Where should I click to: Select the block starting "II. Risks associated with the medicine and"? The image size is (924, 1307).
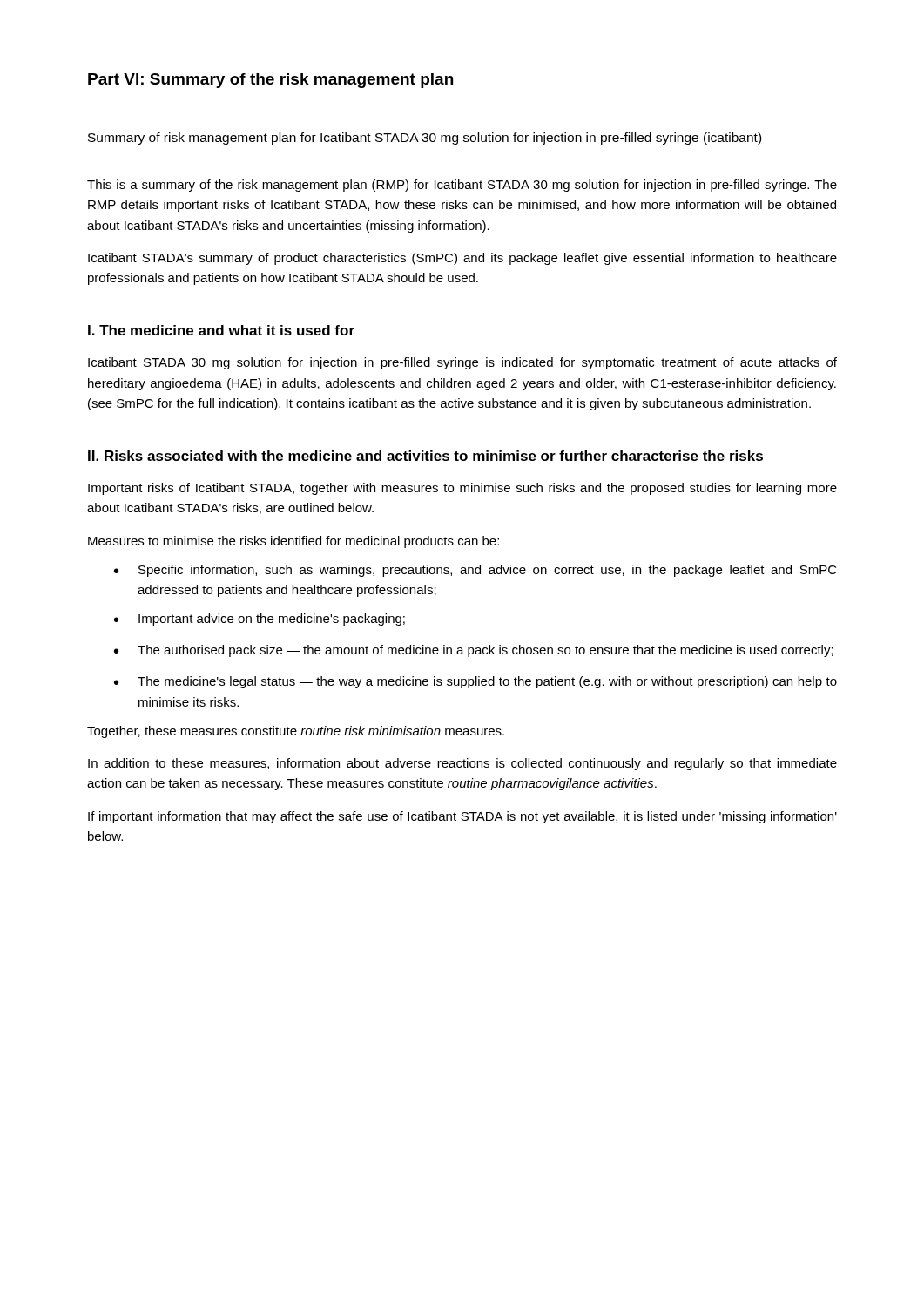[x=425, y=456]
